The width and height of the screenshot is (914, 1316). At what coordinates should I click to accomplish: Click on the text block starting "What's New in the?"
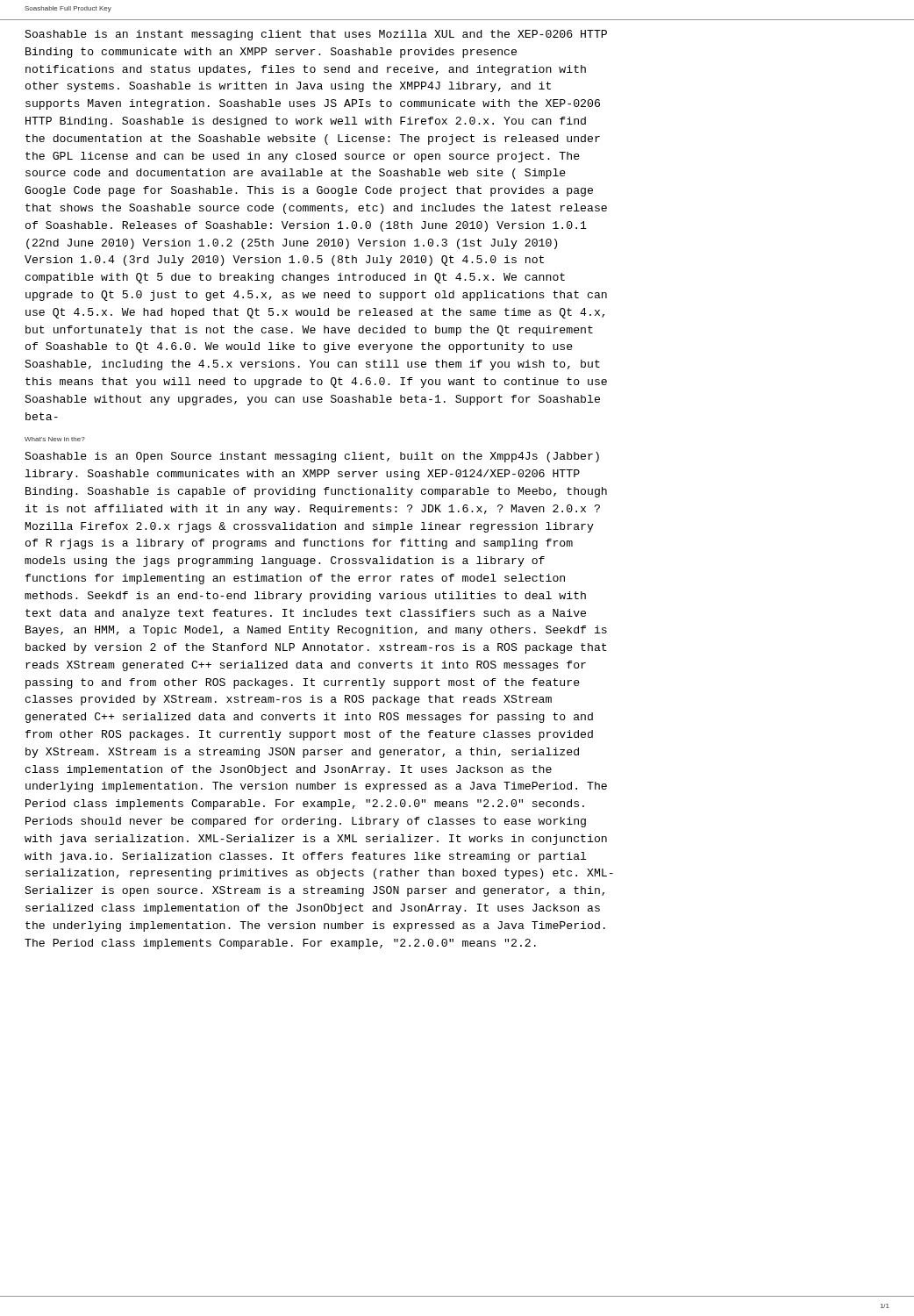coord(55,439)
